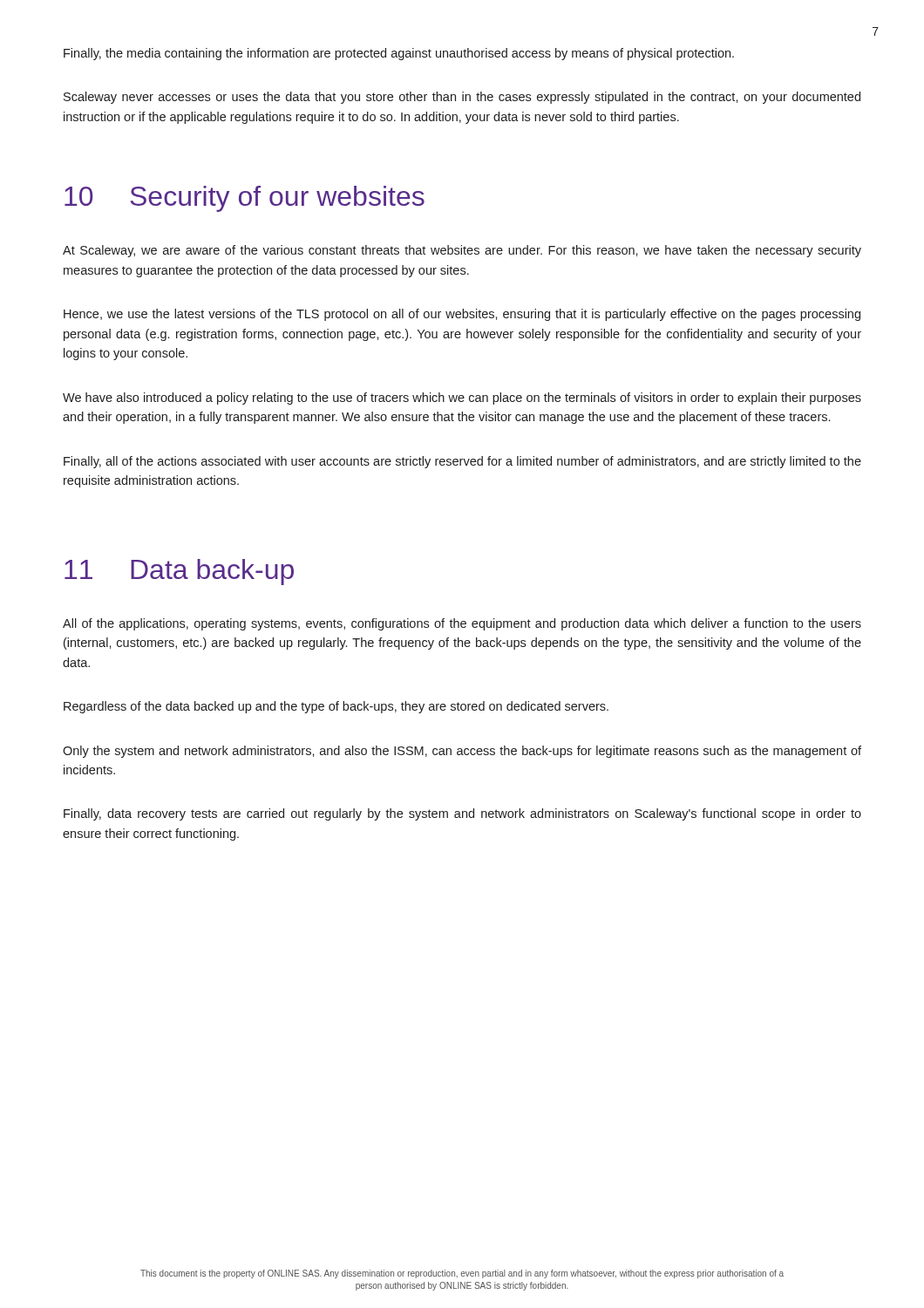The width and height of the screenshot is (924, 1308).
Task: Find the block on this page that starts "Finally, all of the actions associated"
Action: pyautogui.click(x=462, y=471)
